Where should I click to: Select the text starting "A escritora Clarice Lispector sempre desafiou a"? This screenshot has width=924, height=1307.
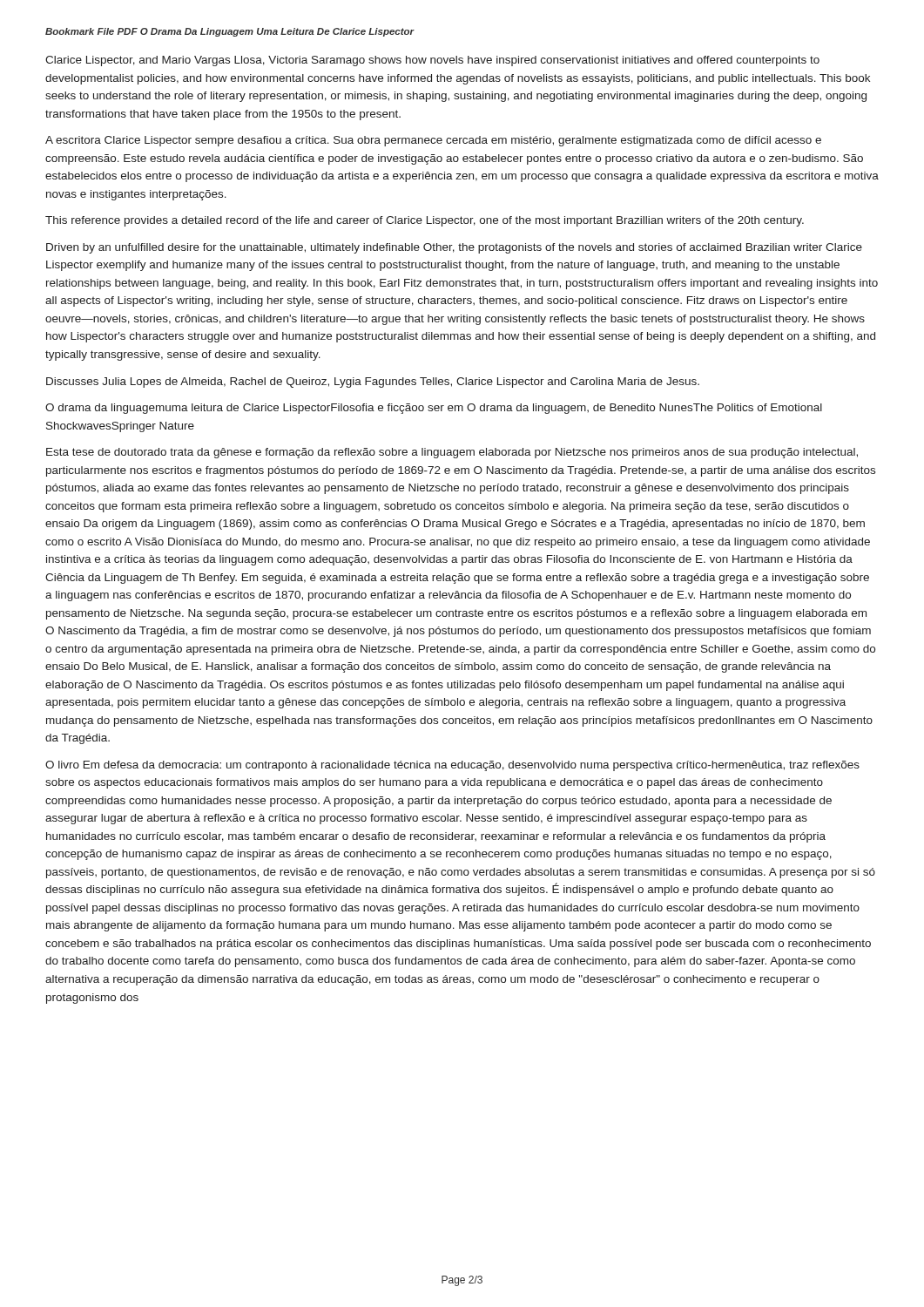pyautogui.click(x=462, y=167)
